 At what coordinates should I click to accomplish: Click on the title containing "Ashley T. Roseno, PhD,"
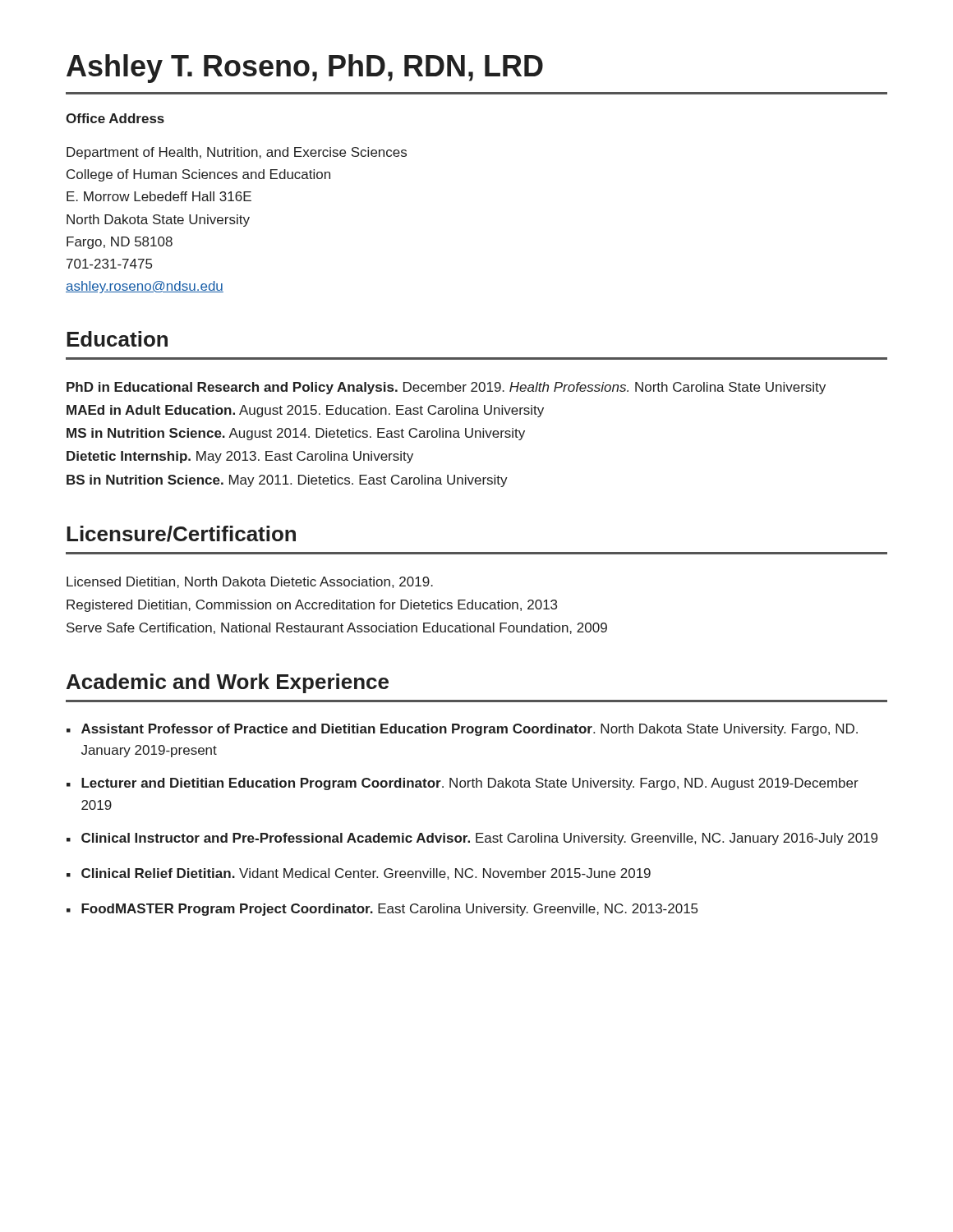click(x=476, y=72)
